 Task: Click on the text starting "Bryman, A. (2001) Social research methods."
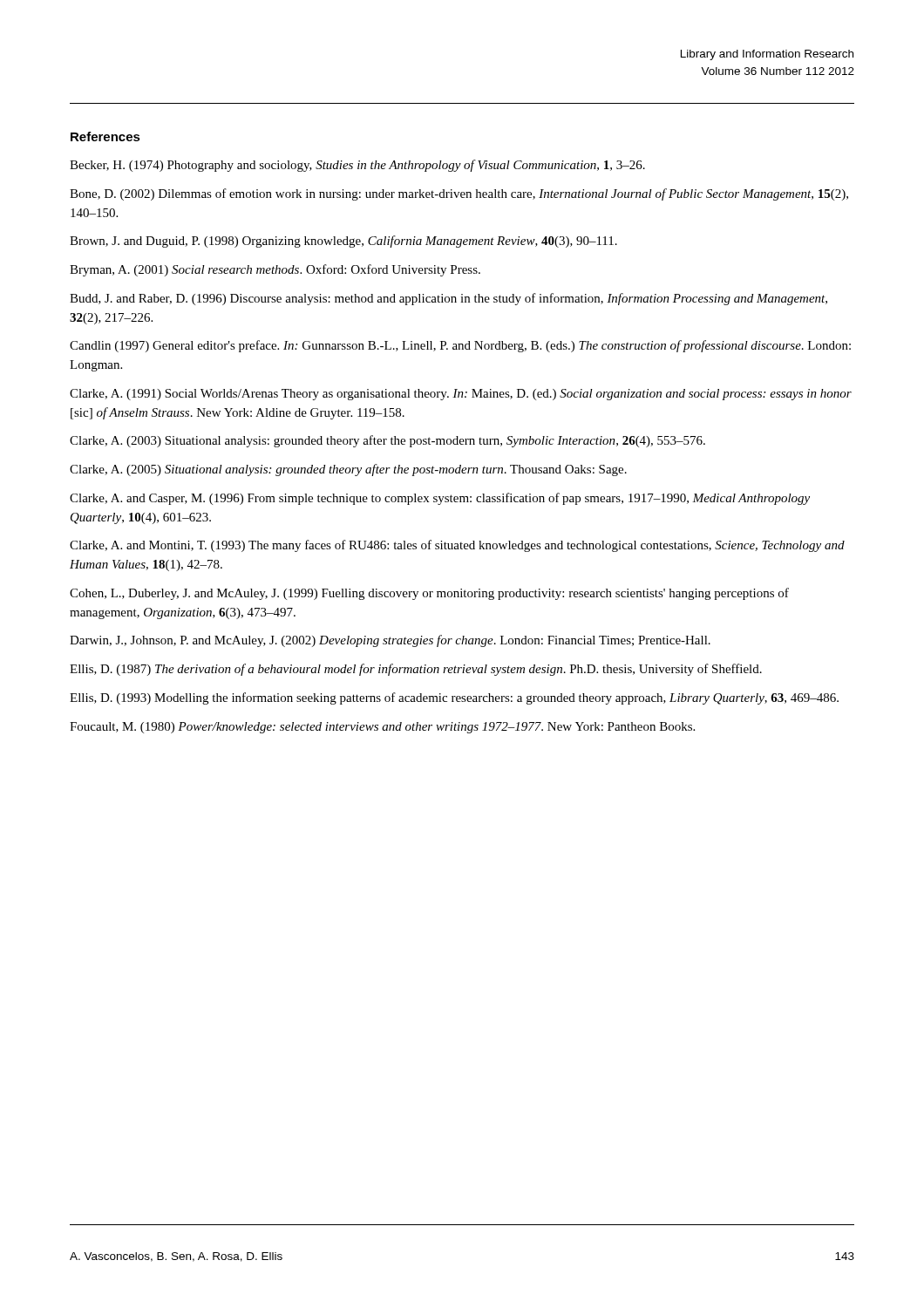275,269
